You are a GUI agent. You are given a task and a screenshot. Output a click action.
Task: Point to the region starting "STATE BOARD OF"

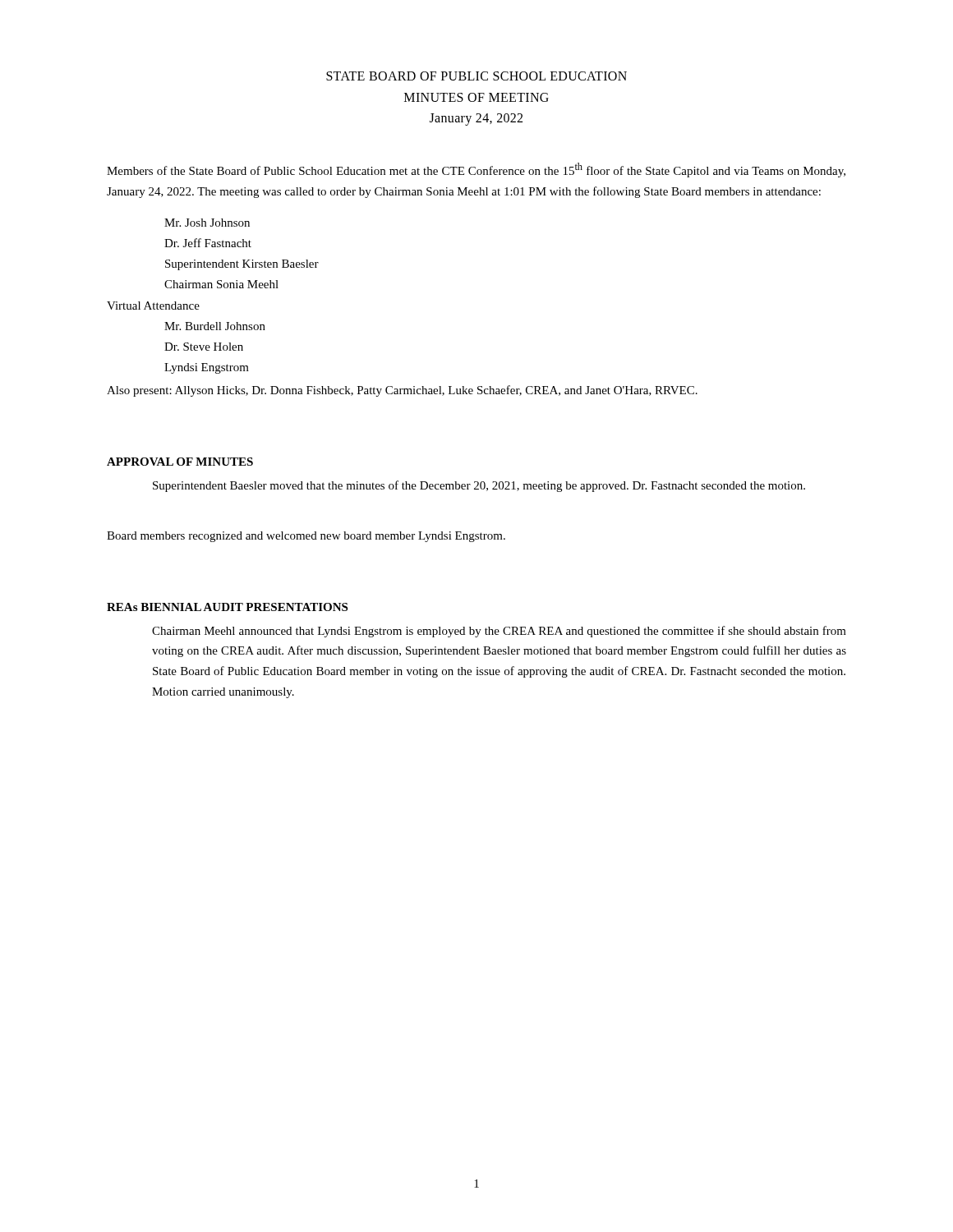476,97
